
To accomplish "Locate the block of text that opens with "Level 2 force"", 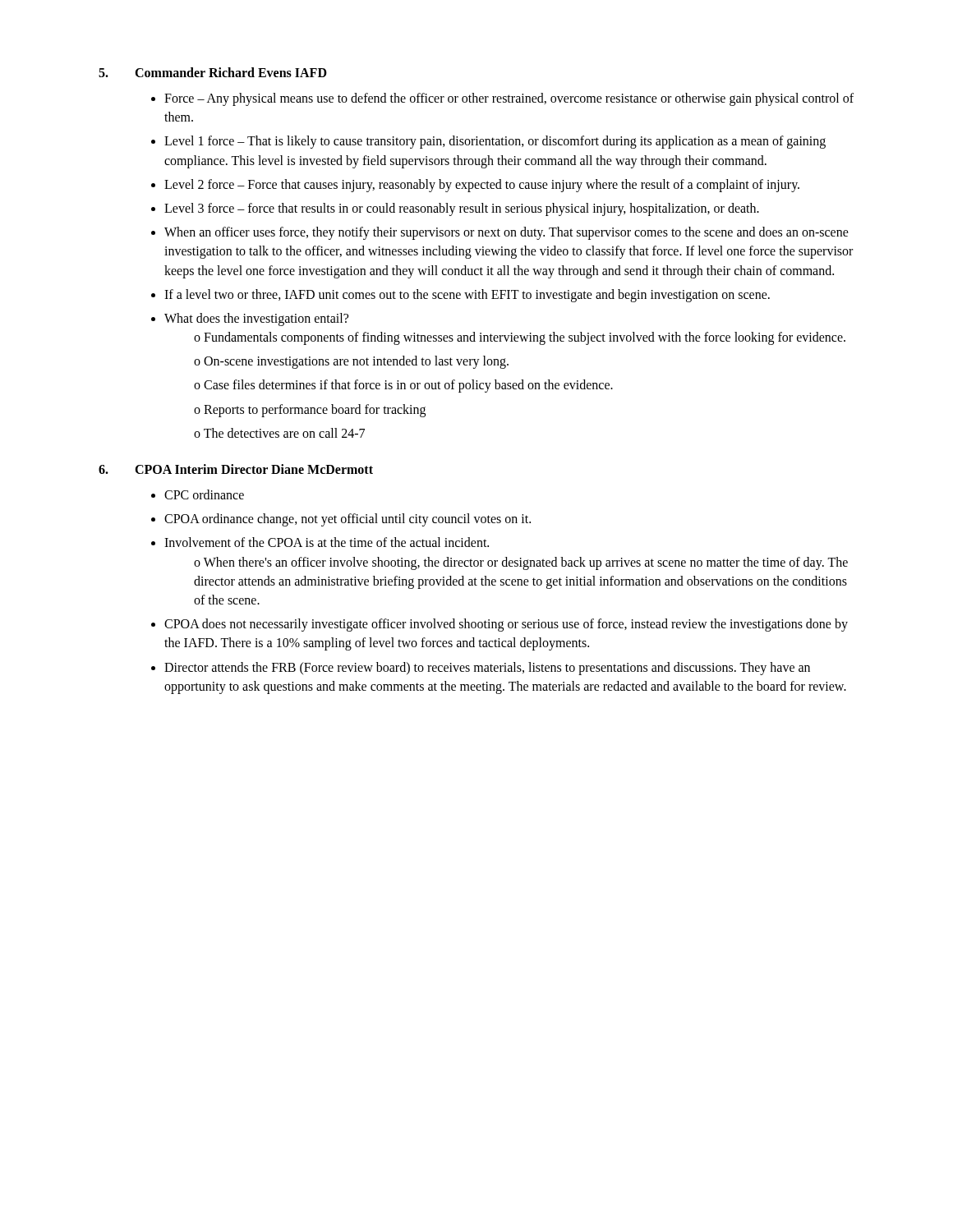I will tap(482, 184).
